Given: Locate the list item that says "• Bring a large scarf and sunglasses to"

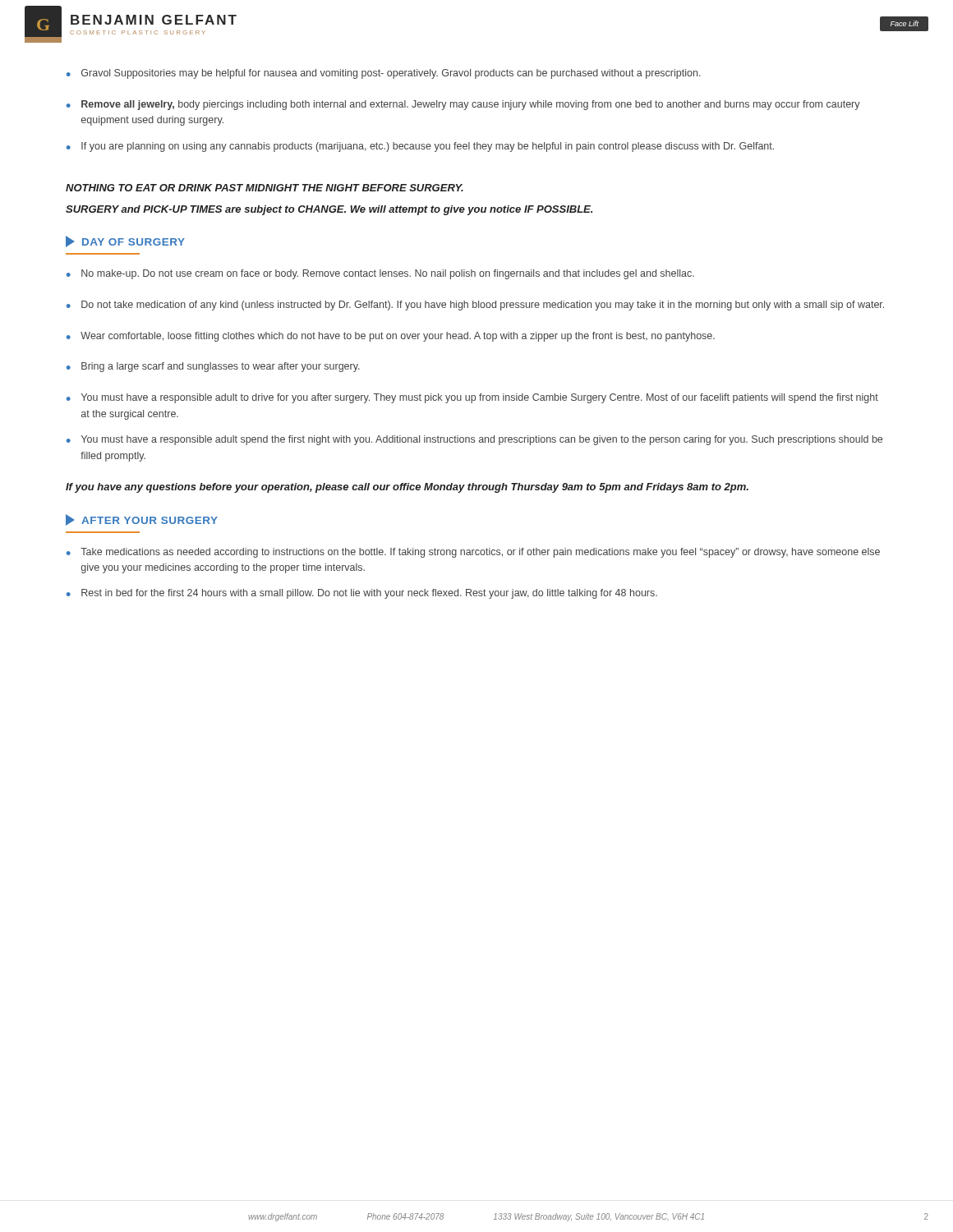Looking at the screenshot, I should pyautogui.click(x=213, y=370).
